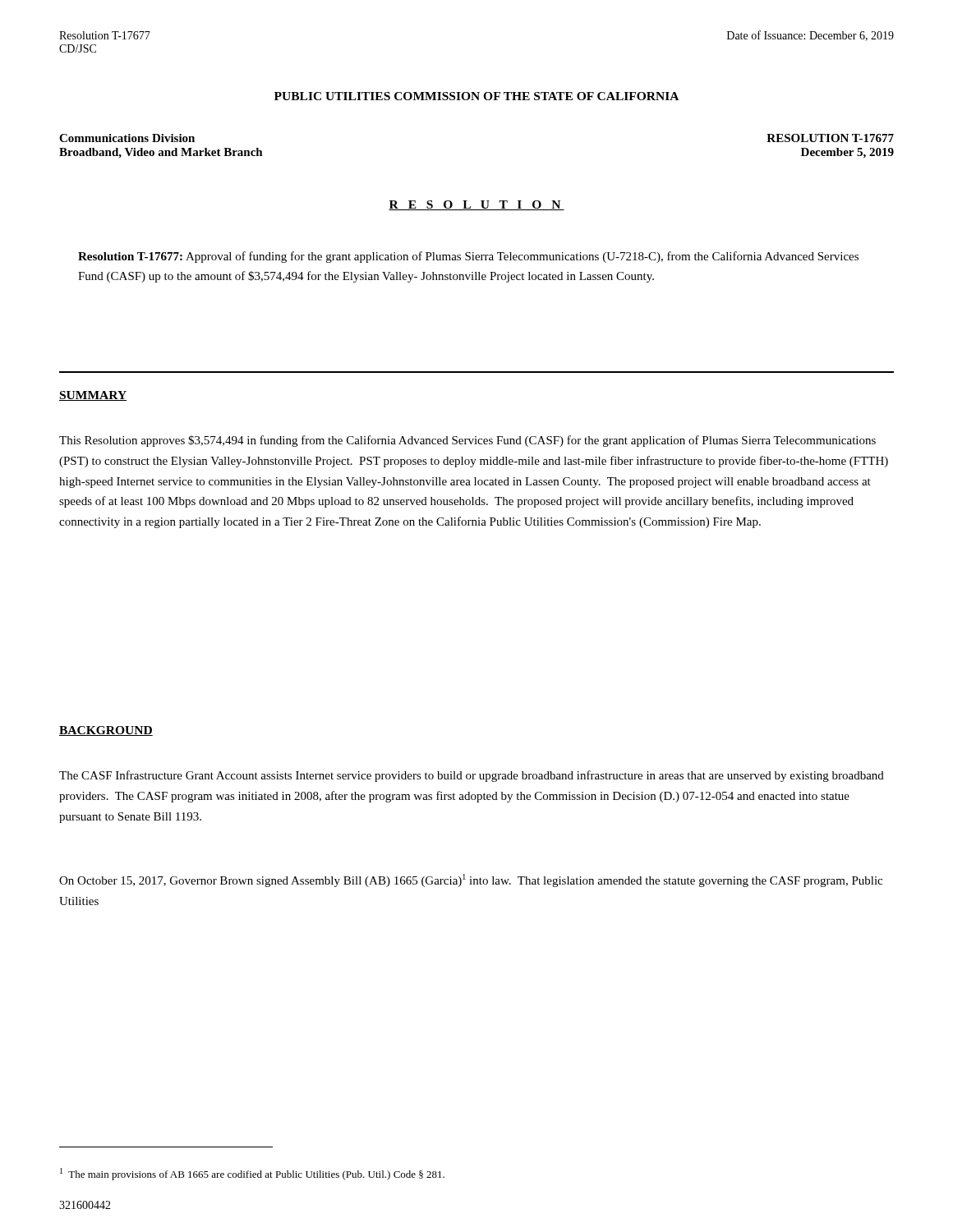Select the text starting "This Resolution approves $3,574,494 in funding from"
Viewport: 953px width, 1232px height.
point(474,481)
